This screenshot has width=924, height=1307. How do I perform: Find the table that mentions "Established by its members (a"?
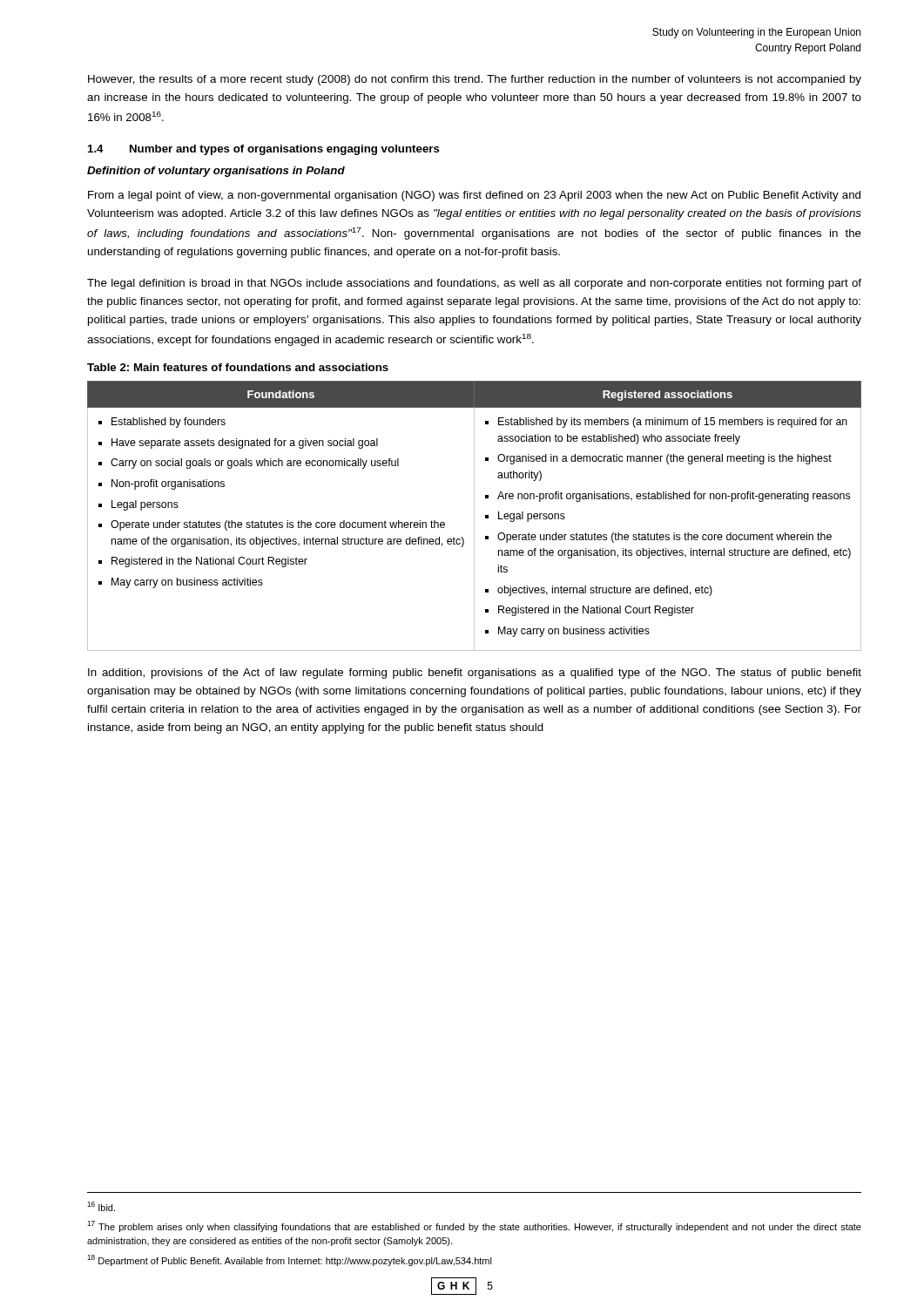point(474,516)
